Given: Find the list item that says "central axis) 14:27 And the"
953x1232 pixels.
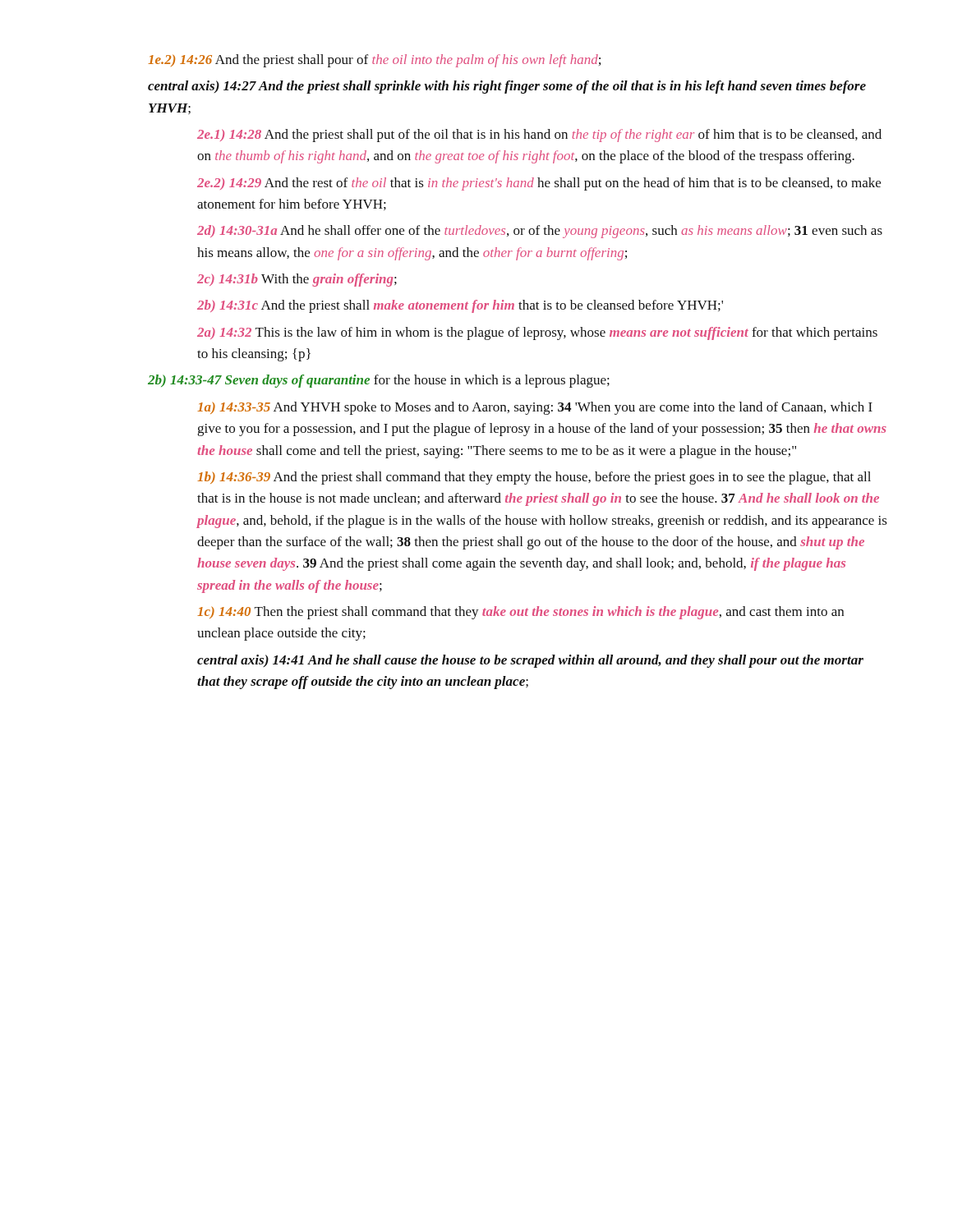Looking at the screenshot, I should pyautogui.click(x=507, y=97).
